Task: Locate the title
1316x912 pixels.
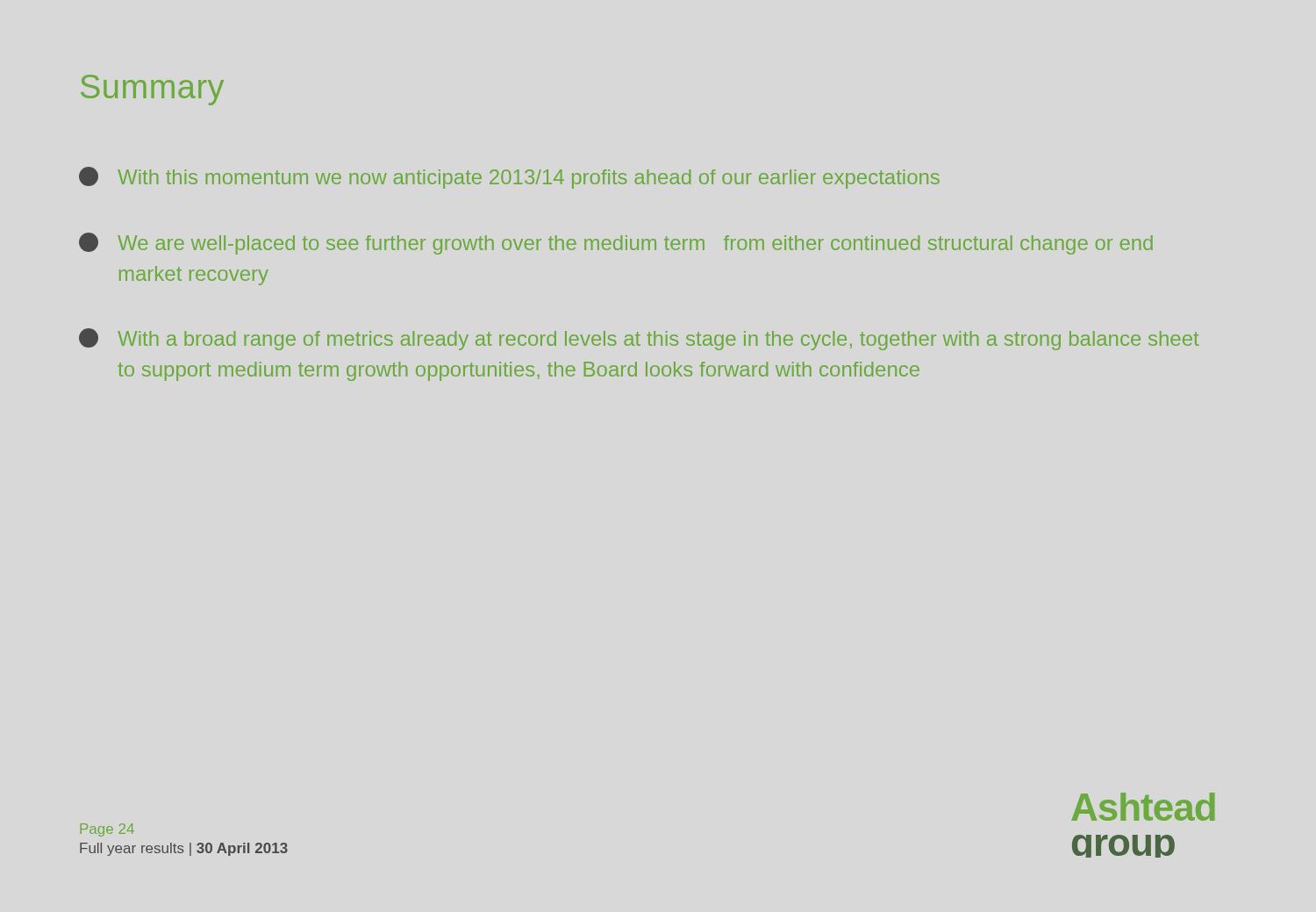Action: [152, 87]
